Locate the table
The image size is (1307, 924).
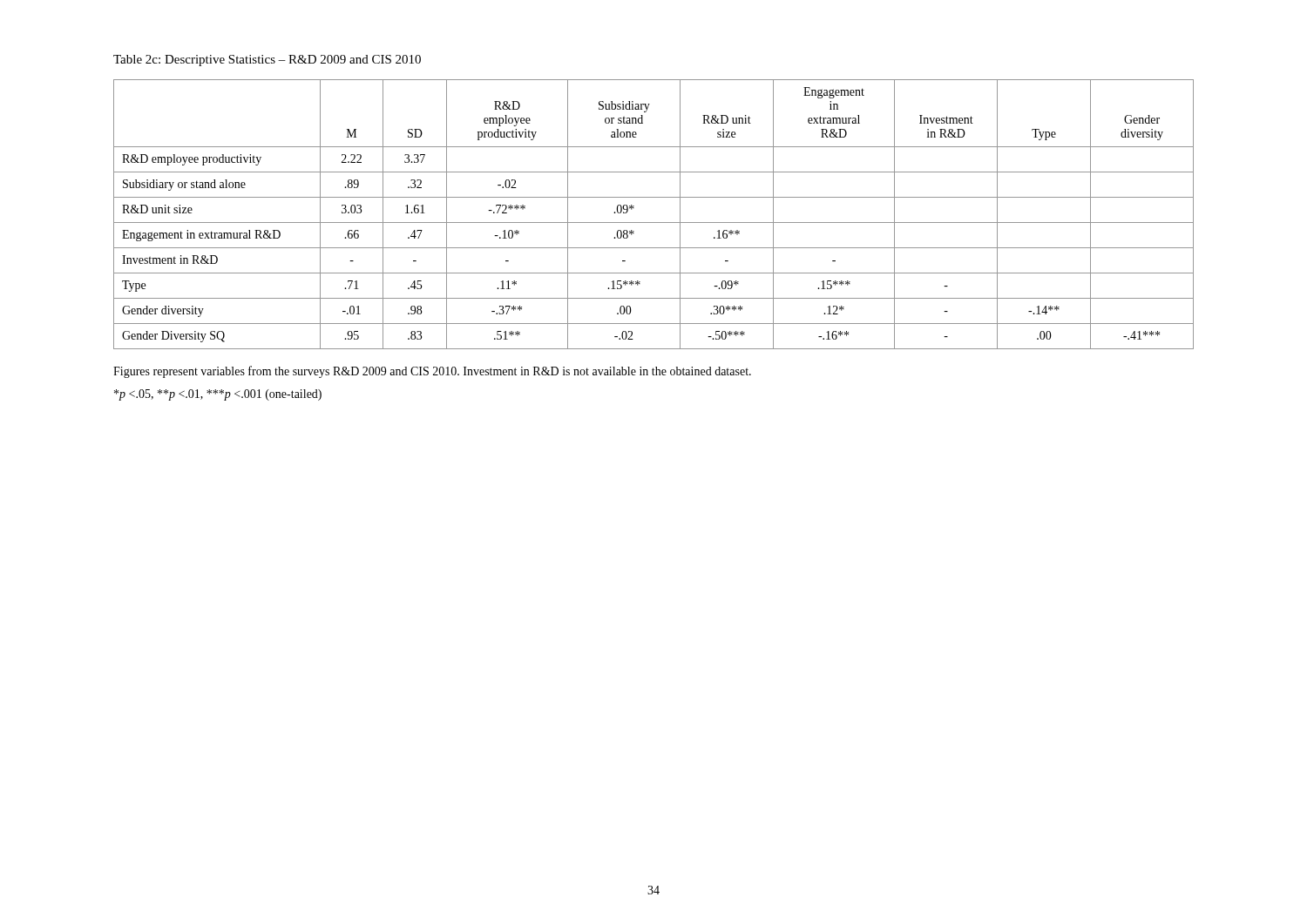pos(654,214)
